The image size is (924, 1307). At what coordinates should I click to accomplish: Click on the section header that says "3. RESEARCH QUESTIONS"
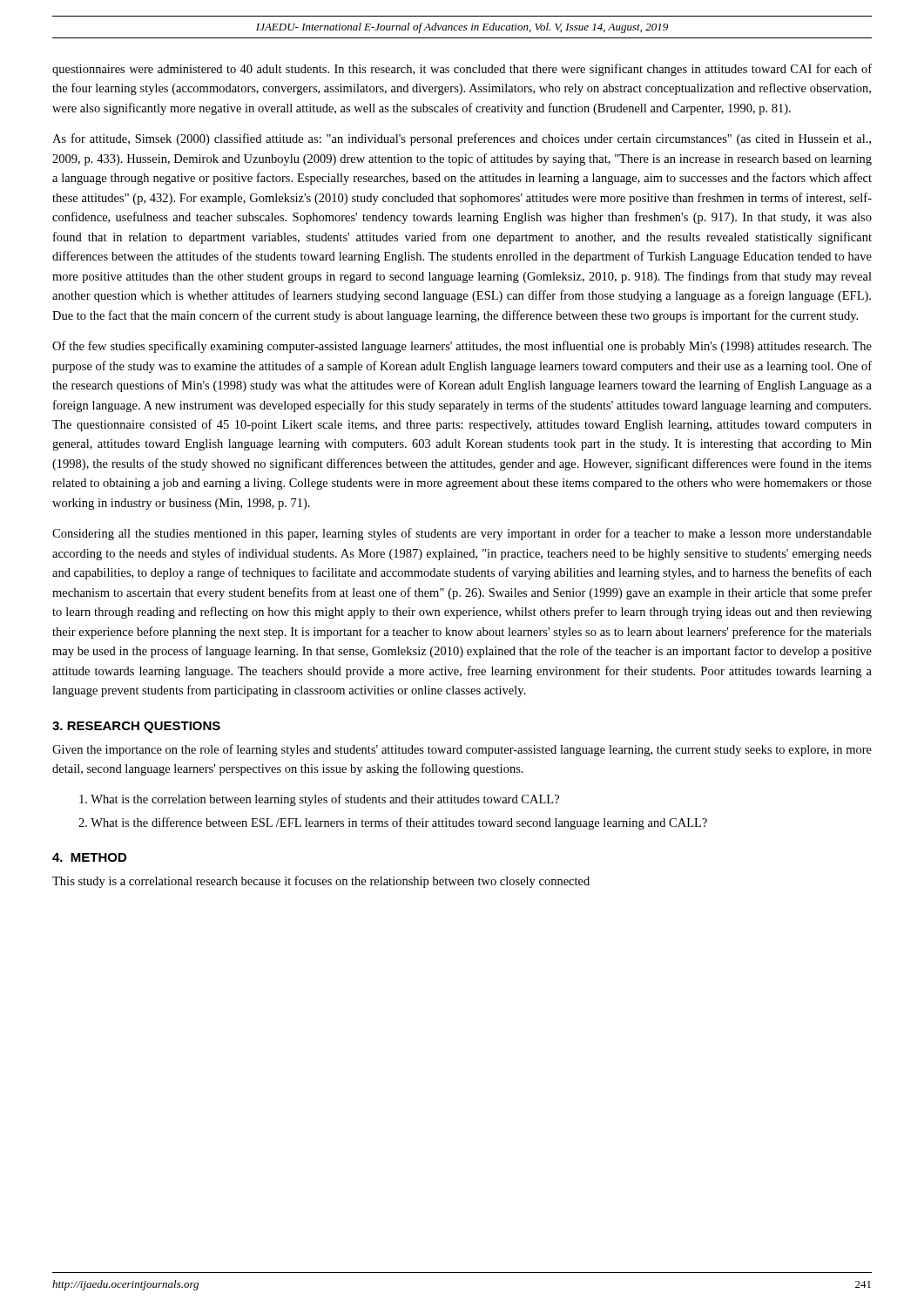pyautogui.click(x=136, y=725)
